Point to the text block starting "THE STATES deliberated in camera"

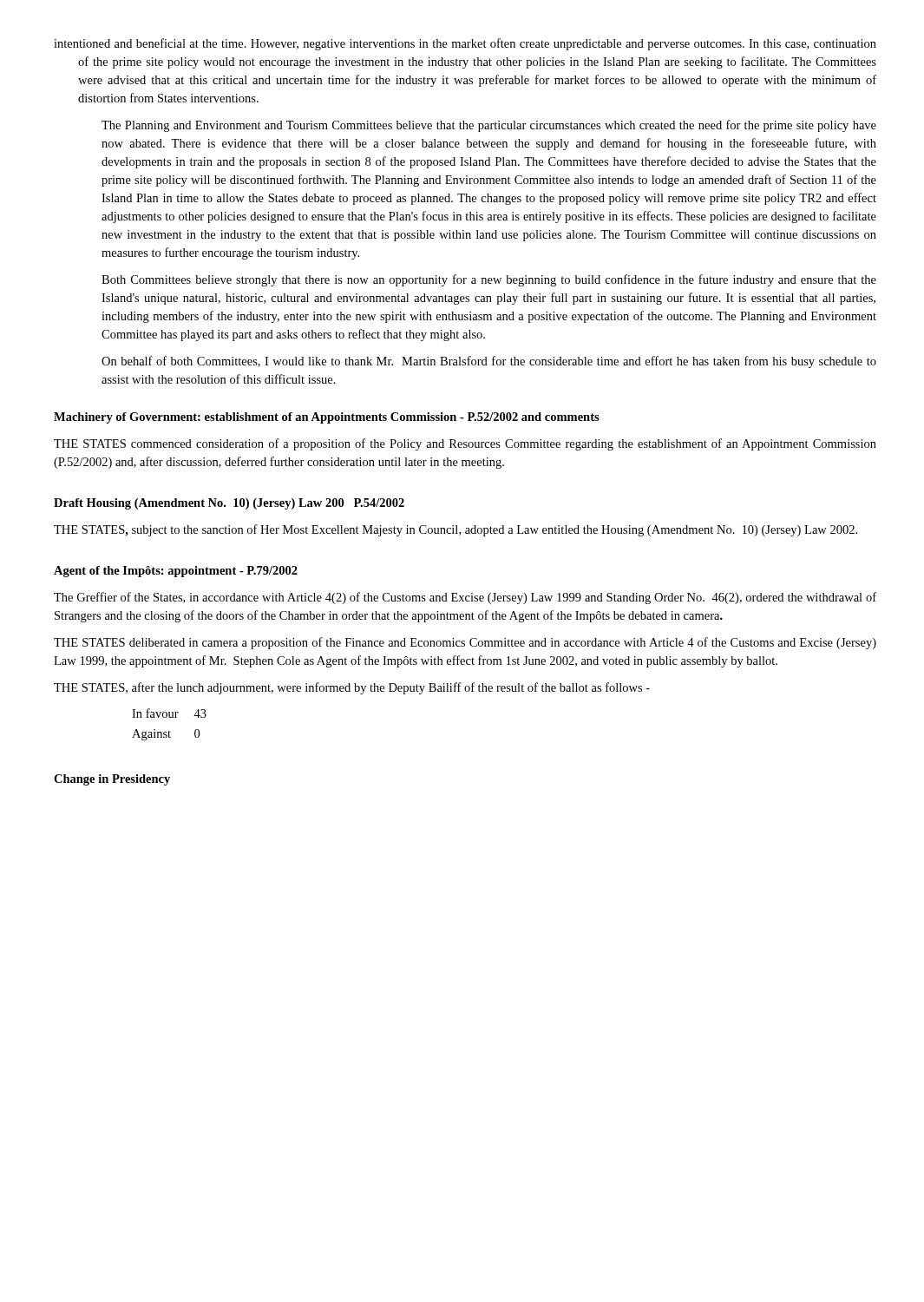coord(465,652)
